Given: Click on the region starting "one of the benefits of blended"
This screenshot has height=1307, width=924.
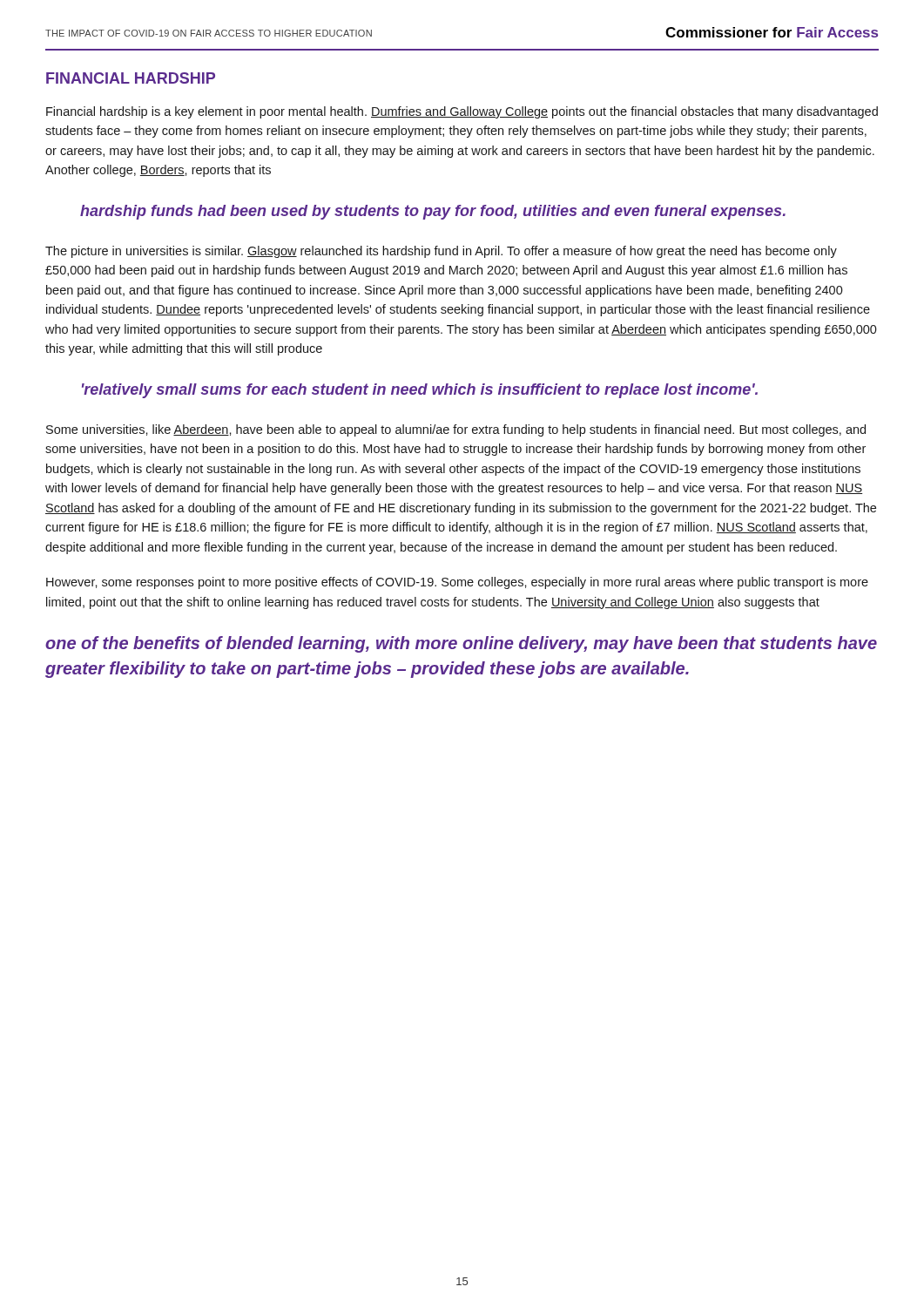Looking at the screenshot, I should (x=462, y=656).
